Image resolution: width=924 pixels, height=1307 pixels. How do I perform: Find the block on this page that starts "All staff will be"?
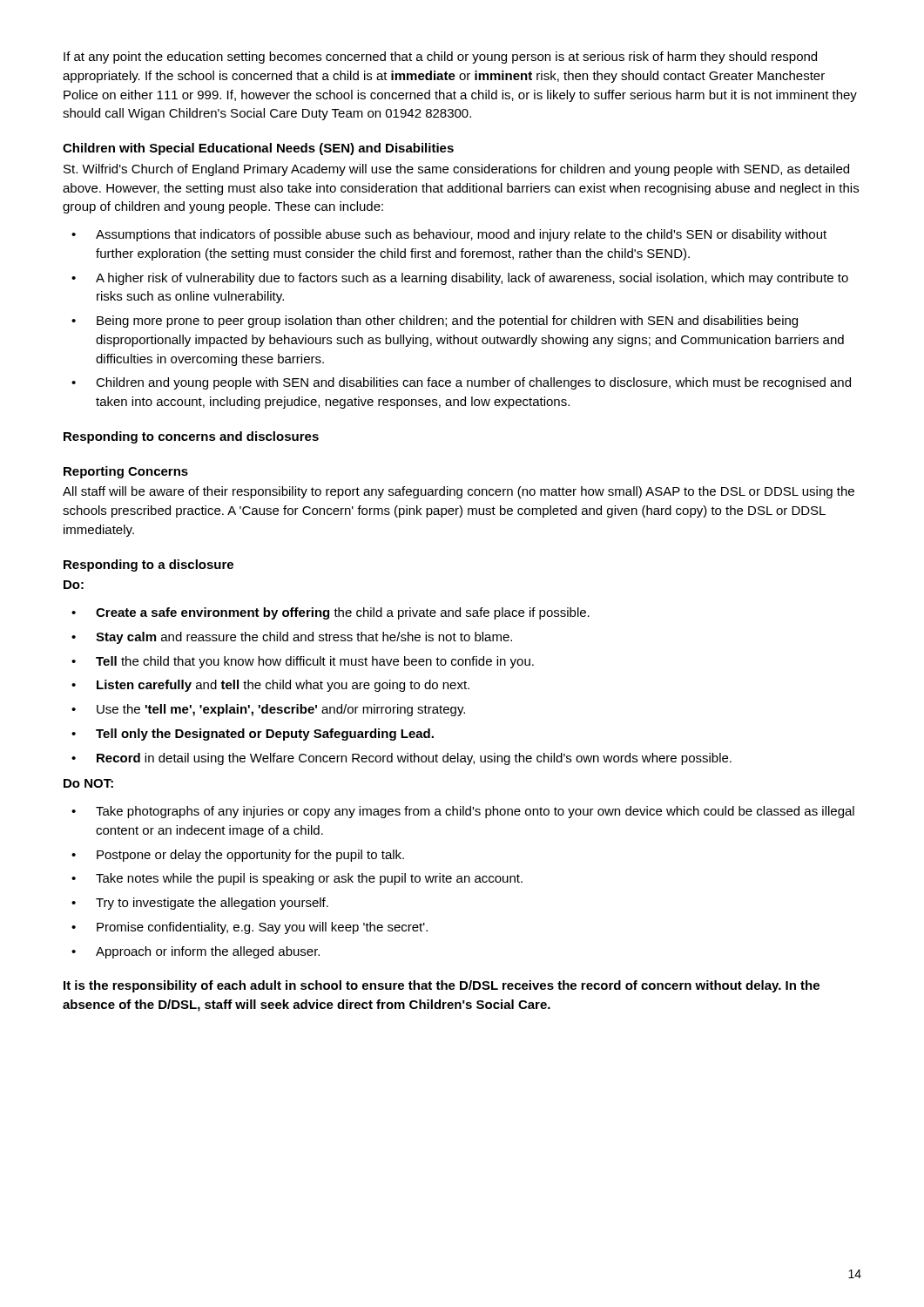click(x=459, y=510)
